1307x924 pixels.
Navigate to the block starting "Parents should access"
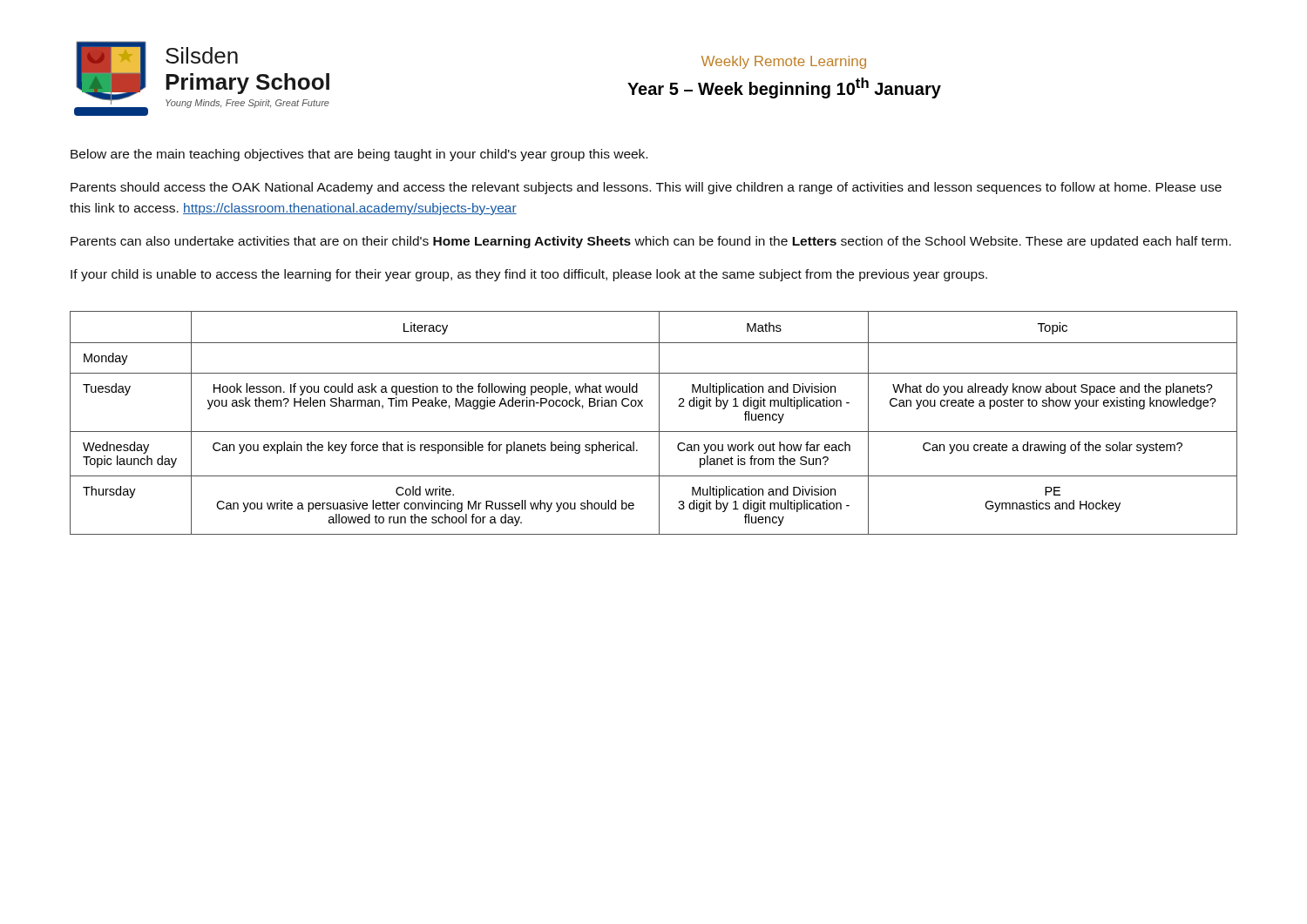pos(646,197)
